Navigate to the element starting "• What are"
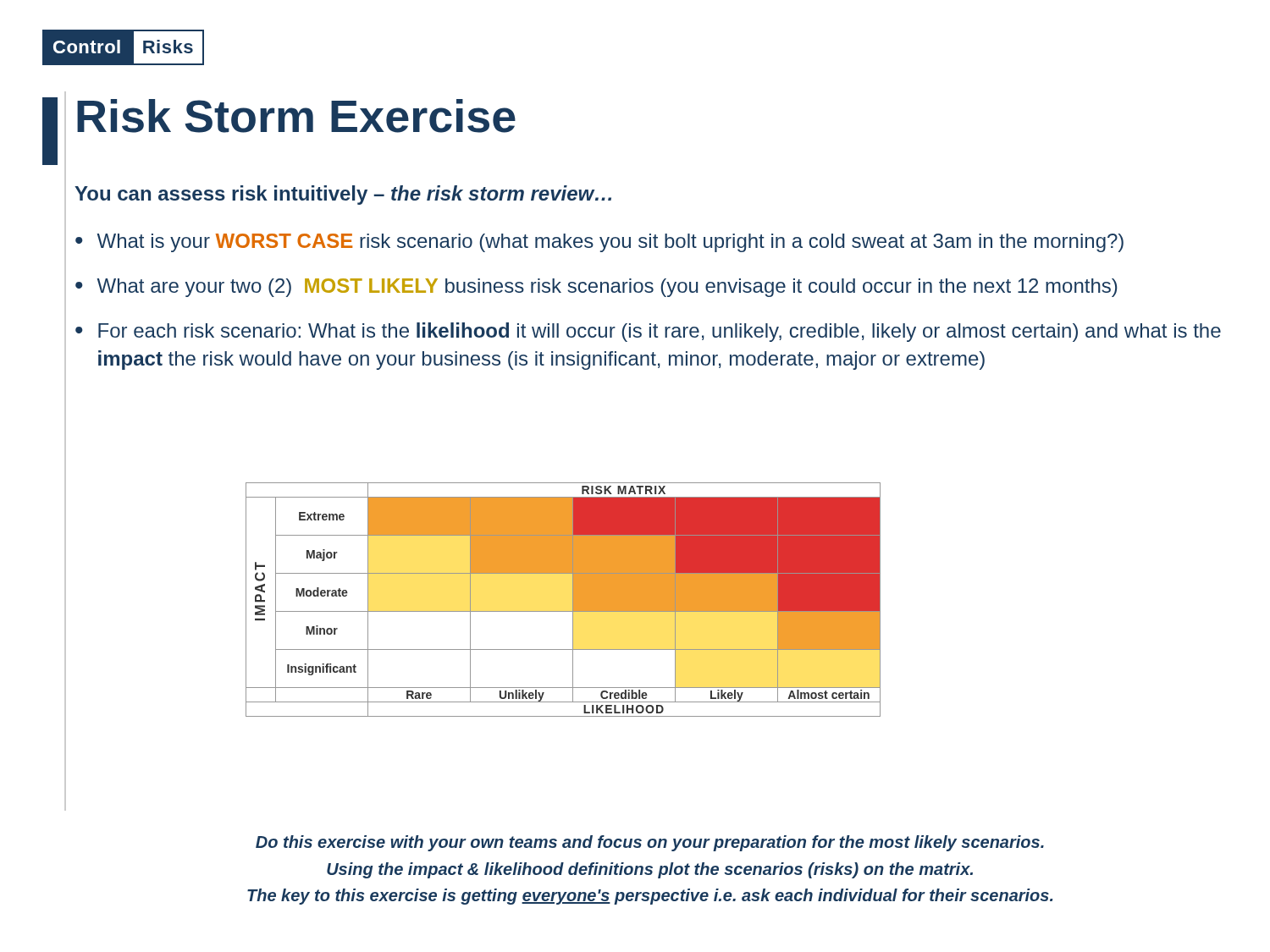This screenshot has width=1270, height=952. point(596,286)
